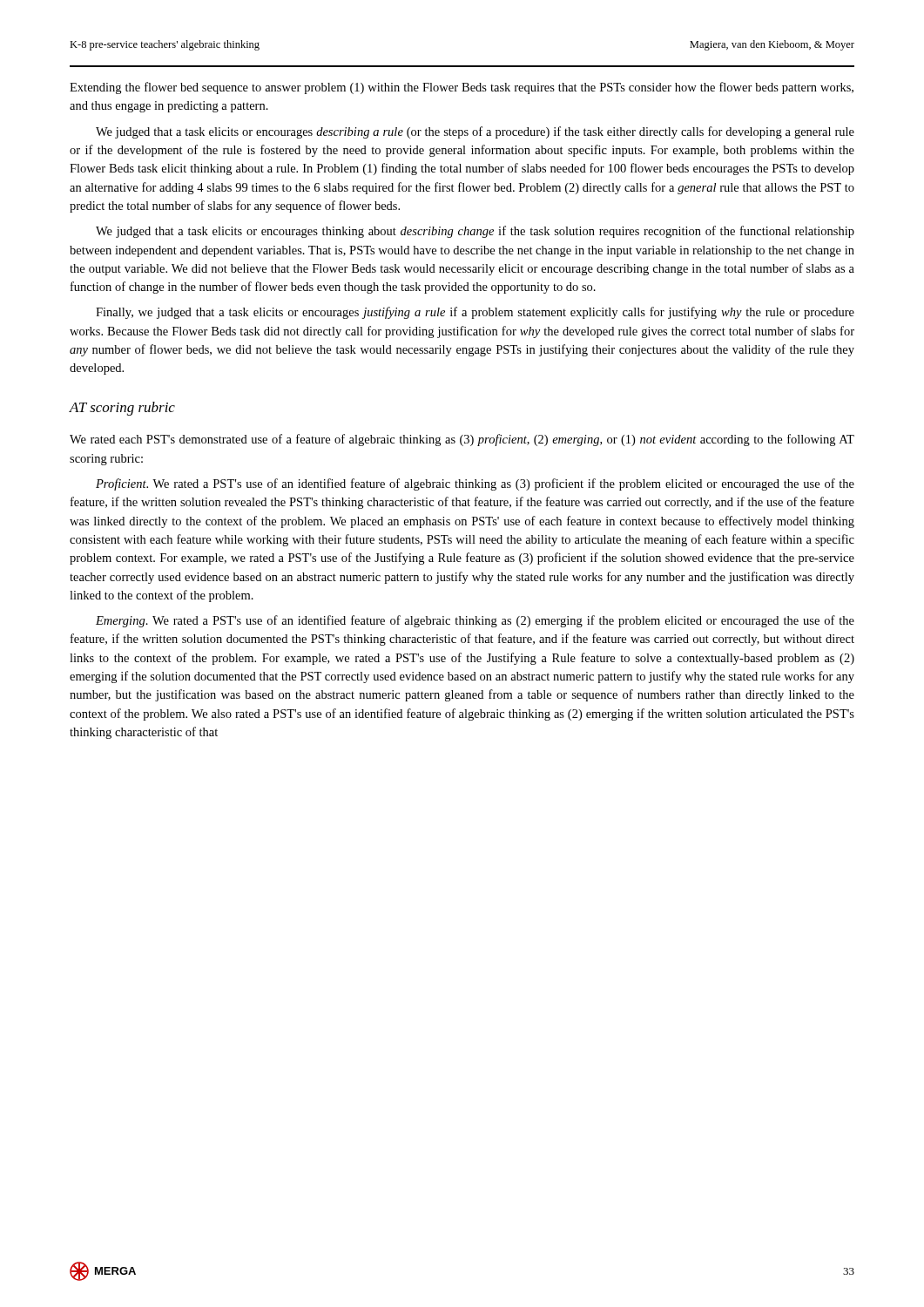Click on the text block containing "Proficient. We rated a"
The height and width of the screenshot is (1307, 924).
coord(462,539)
